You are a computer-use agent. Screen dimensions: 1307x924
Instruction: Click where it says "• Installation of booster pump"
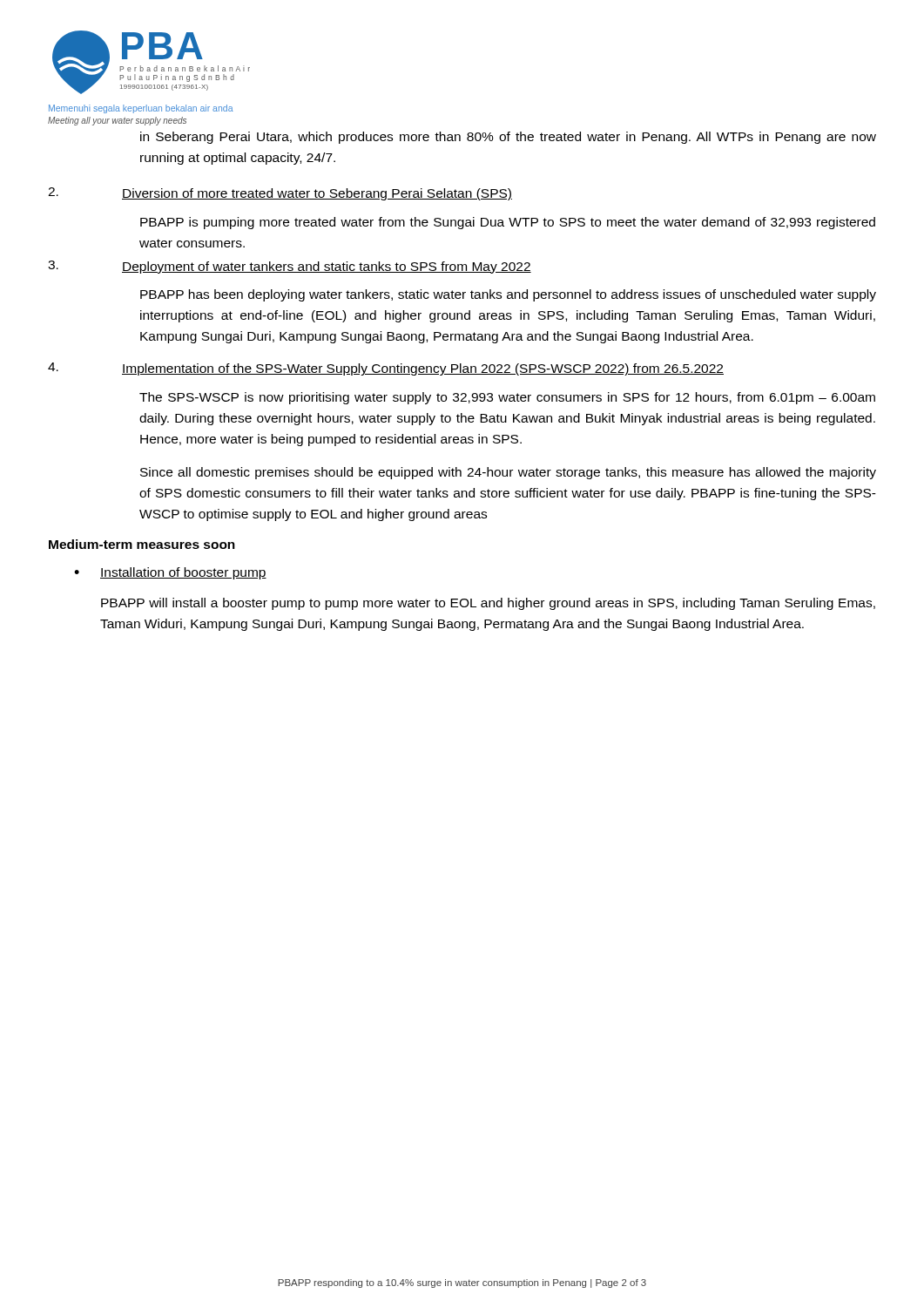click(170, 573)
